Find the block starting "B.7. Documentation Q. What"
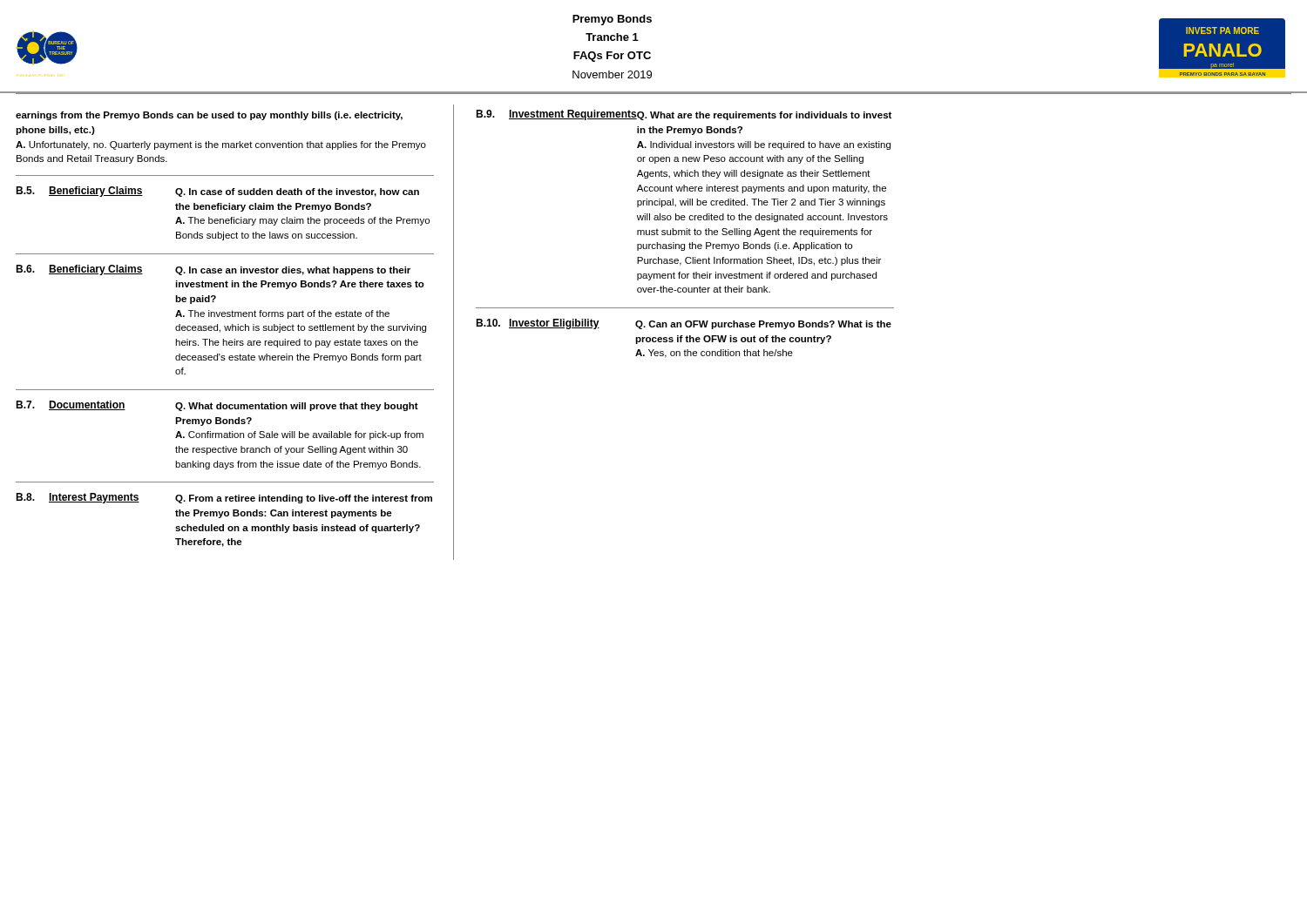1307x924 pixels. (225, 435)
